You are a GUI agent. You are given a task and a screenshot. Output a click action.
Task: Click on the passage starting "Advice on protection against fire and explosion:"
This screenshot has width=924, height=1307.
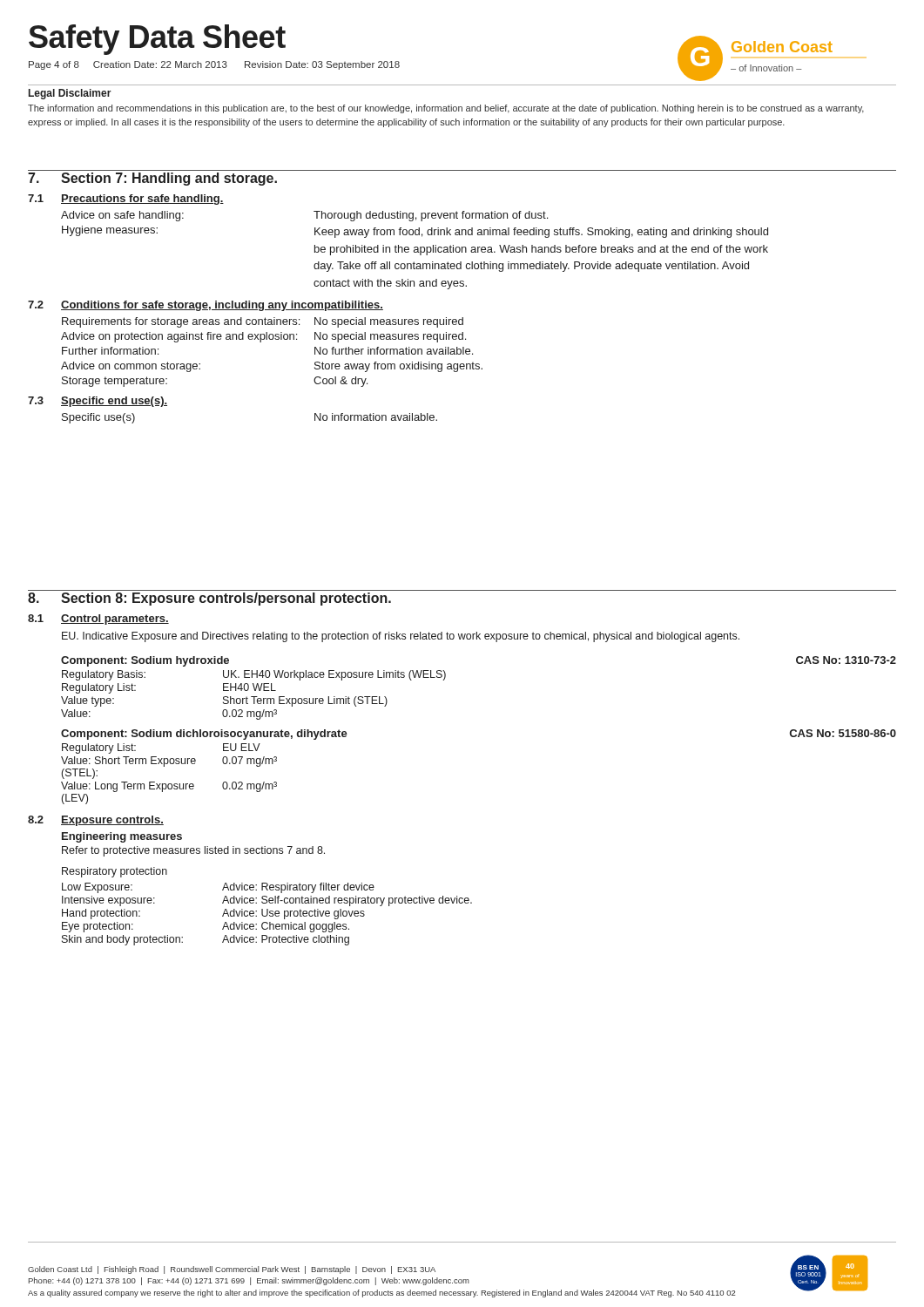coord(264,336)
